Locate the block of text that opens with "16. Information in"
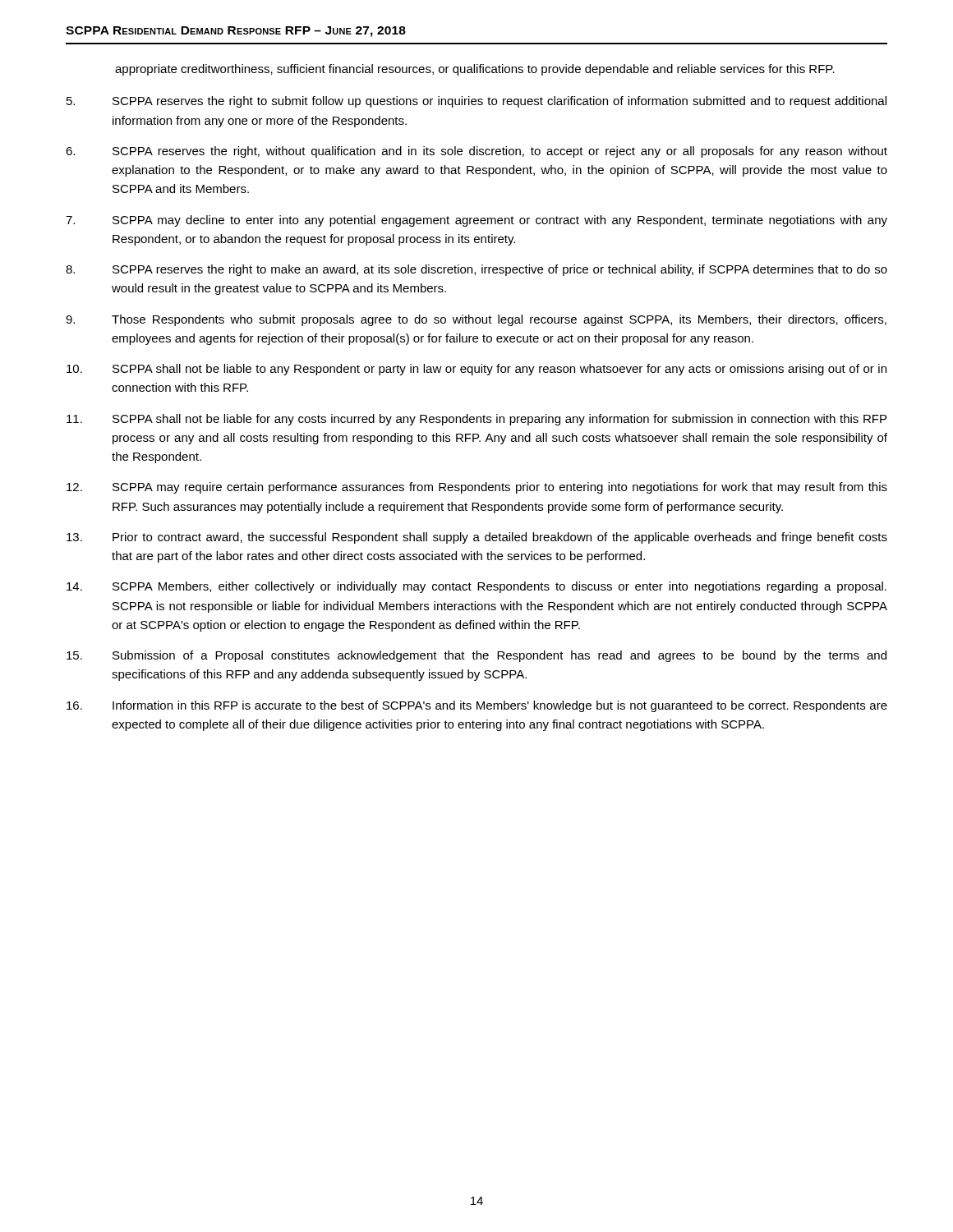The height and width of the screenshot is (1232, 953). pyautogui.click(x=476, y=714)
